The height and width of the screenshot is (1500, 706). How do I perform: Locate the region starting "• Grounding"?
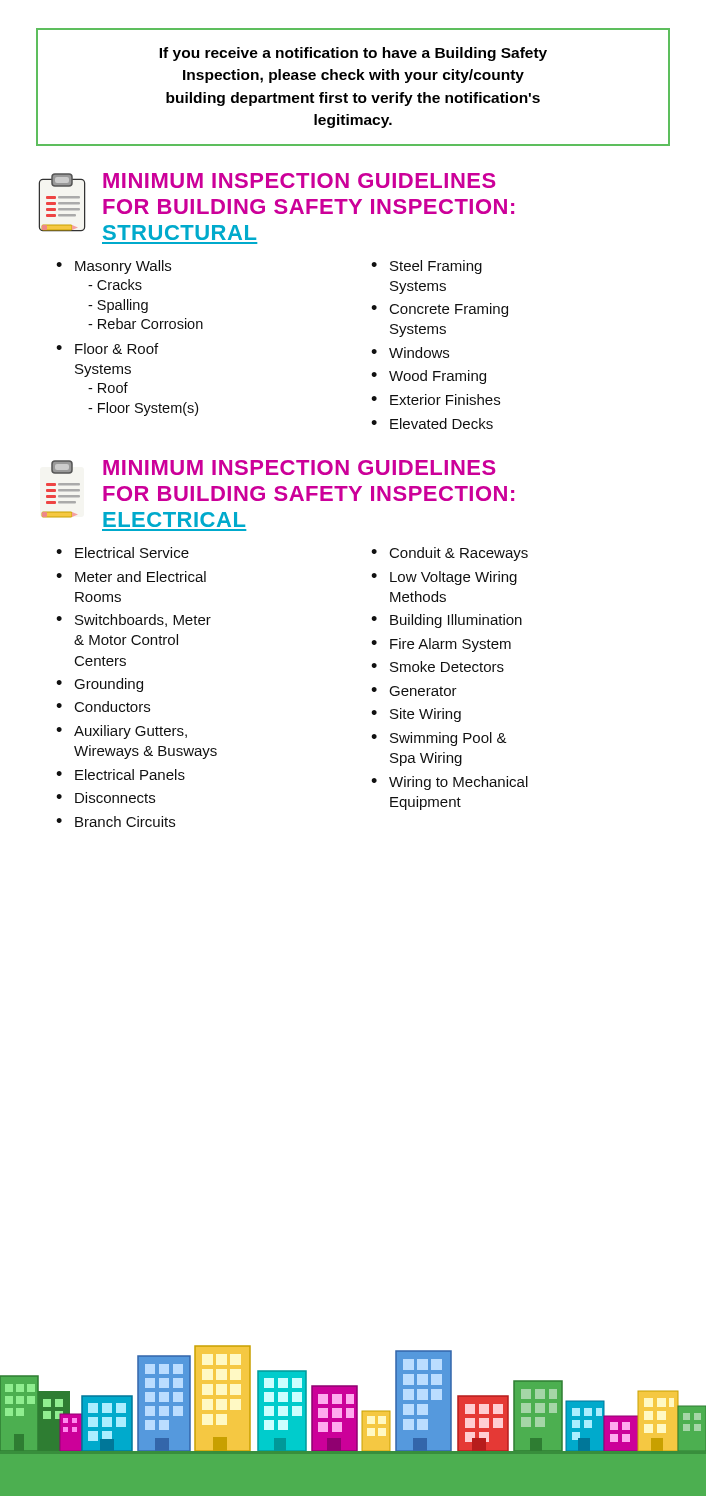(100, 685)
